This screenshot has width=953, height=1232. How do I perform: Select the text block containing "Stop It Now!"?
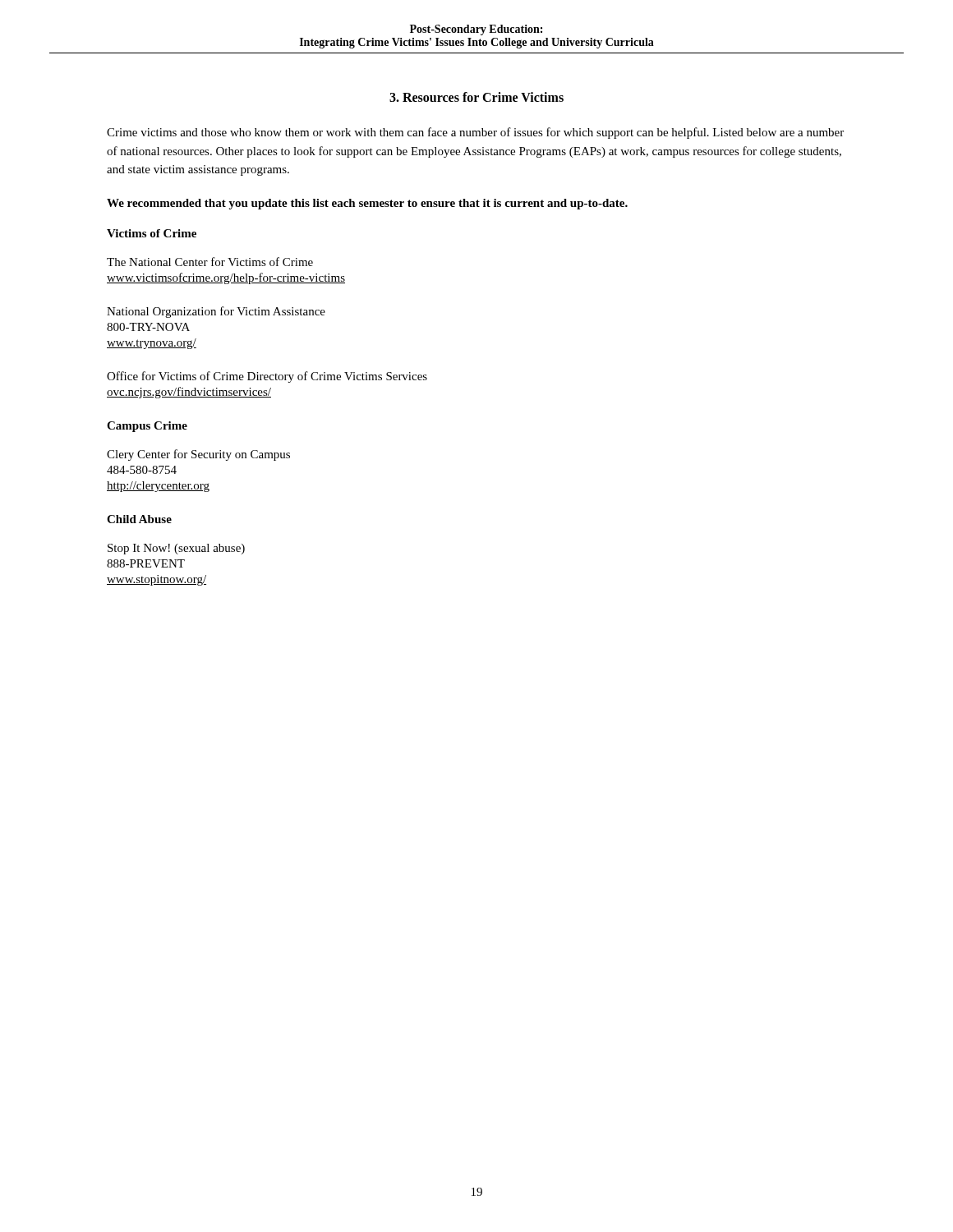[x=176, y=549]
